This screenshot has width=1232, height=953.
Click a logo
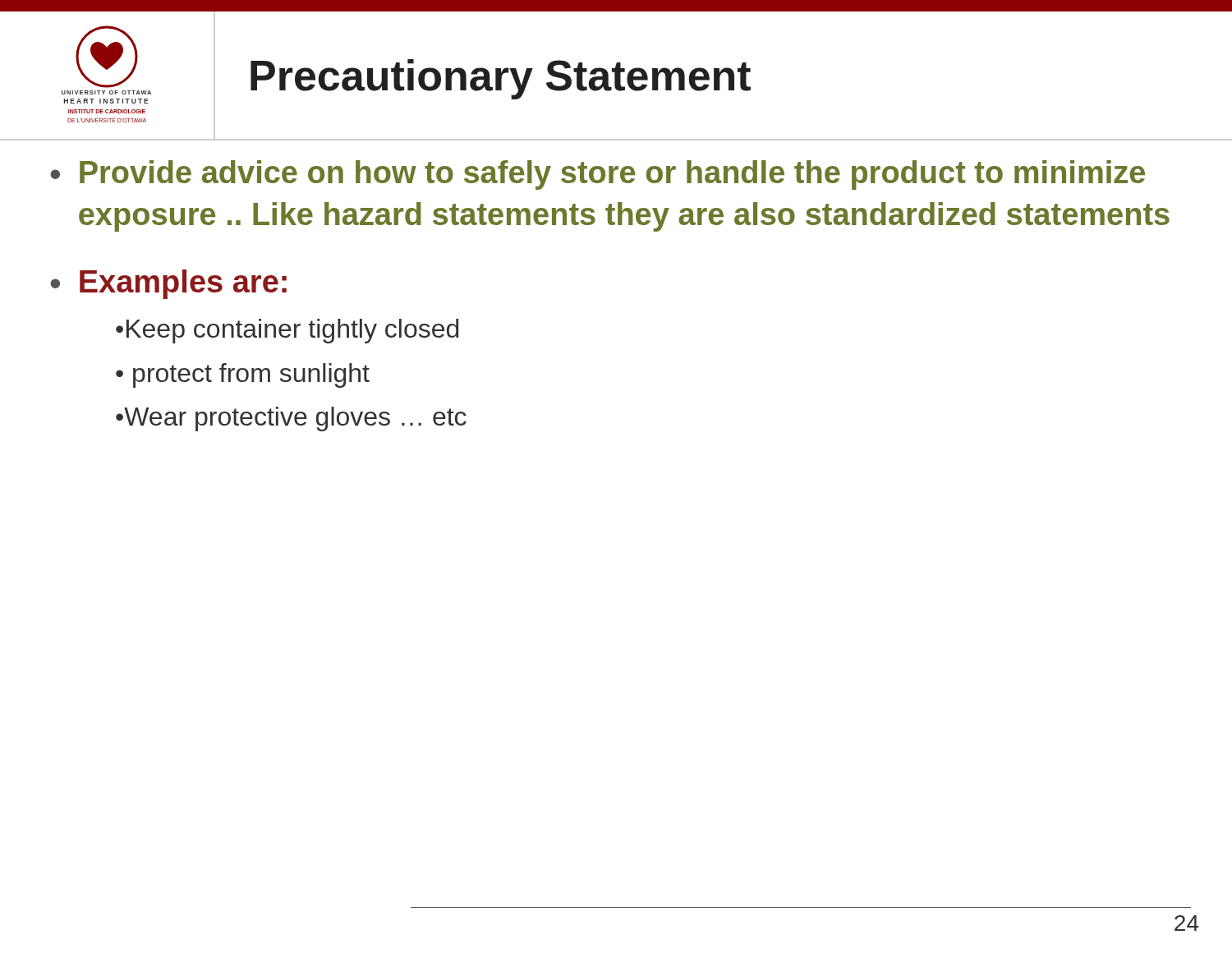(108, 75)
